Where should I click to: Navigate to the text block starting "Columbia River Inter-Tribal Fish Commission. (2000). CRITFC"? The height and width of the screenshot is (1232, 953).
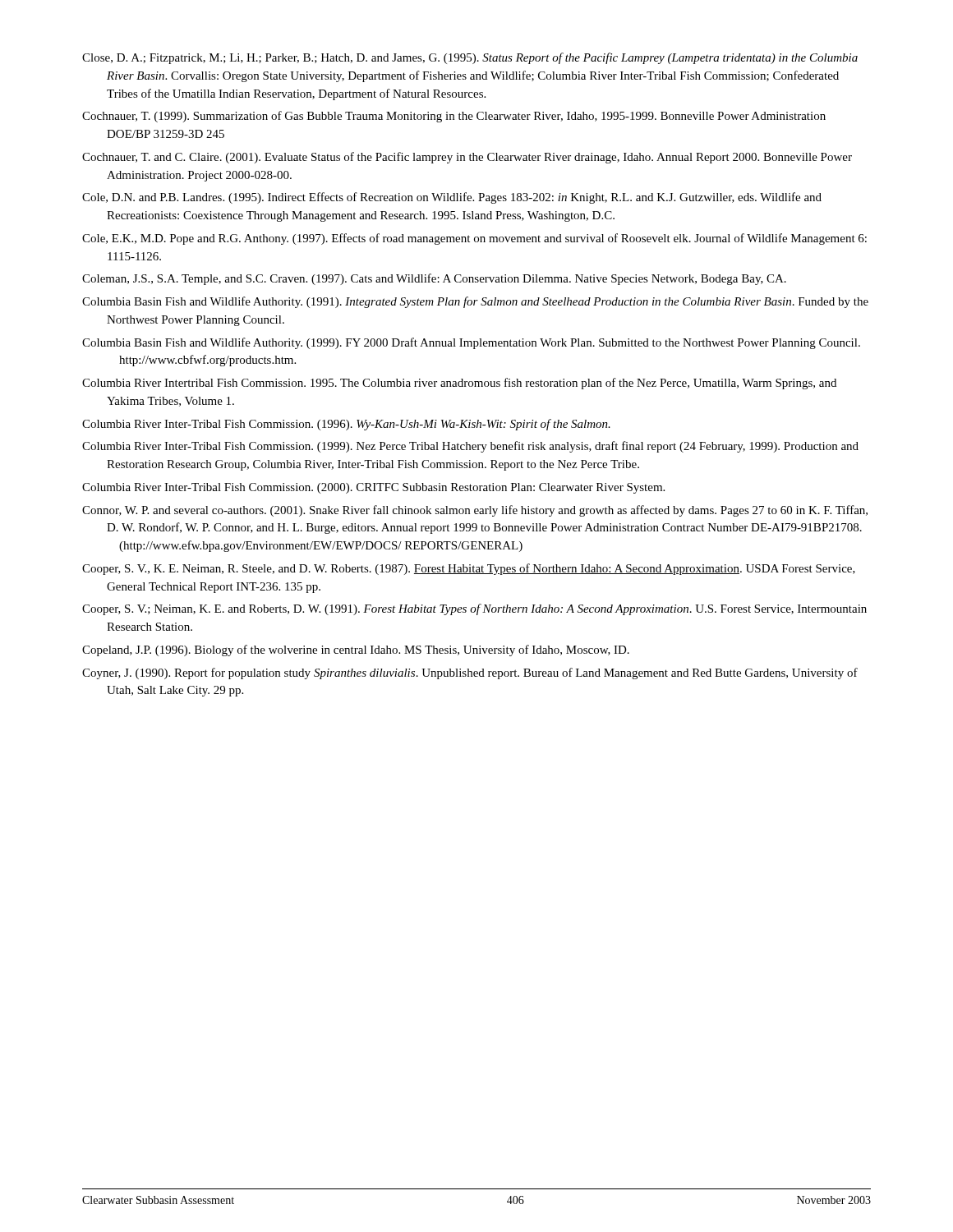[374, 487]
